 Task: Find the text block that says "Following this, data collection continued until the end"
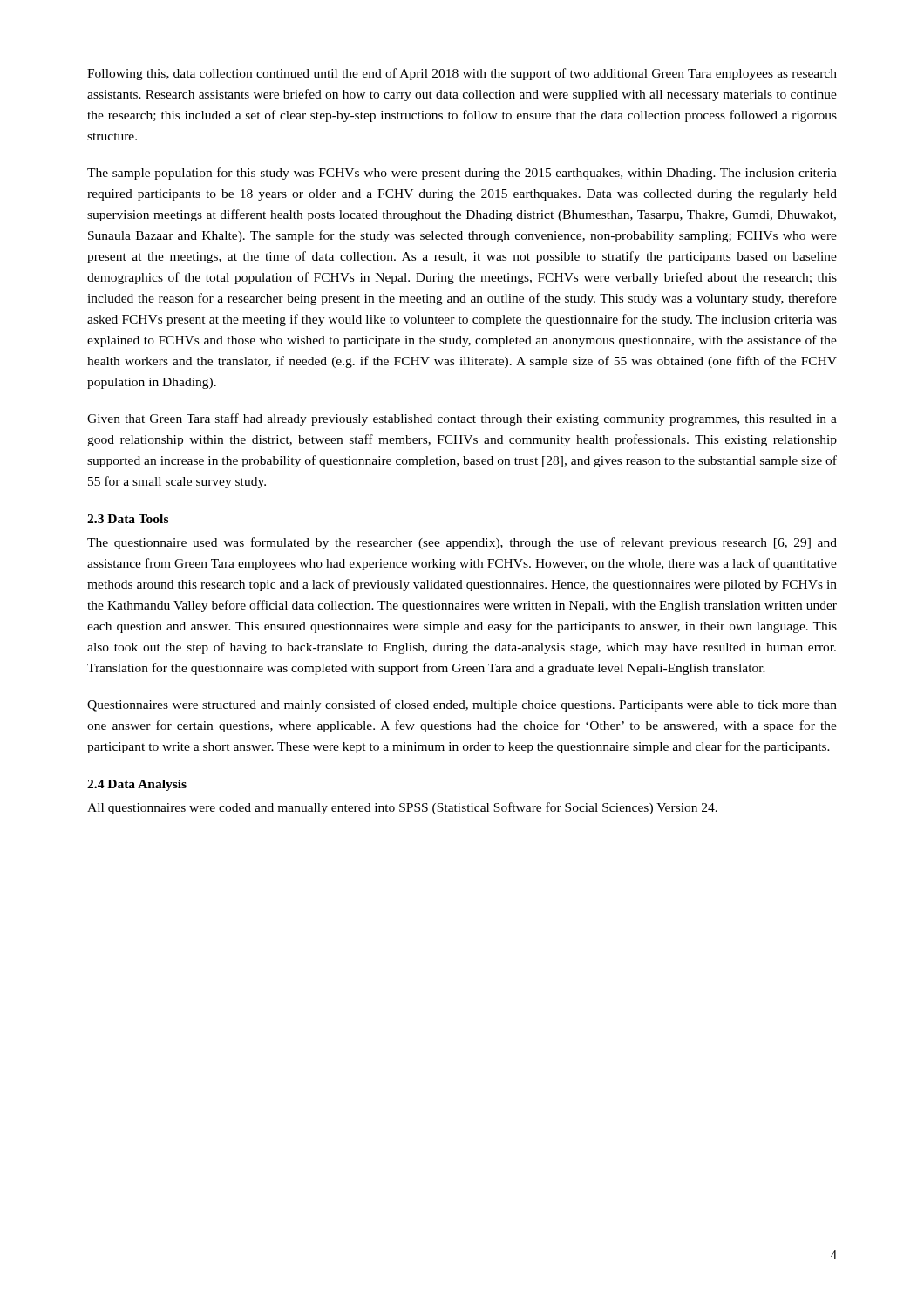click(x=462, y=104)
